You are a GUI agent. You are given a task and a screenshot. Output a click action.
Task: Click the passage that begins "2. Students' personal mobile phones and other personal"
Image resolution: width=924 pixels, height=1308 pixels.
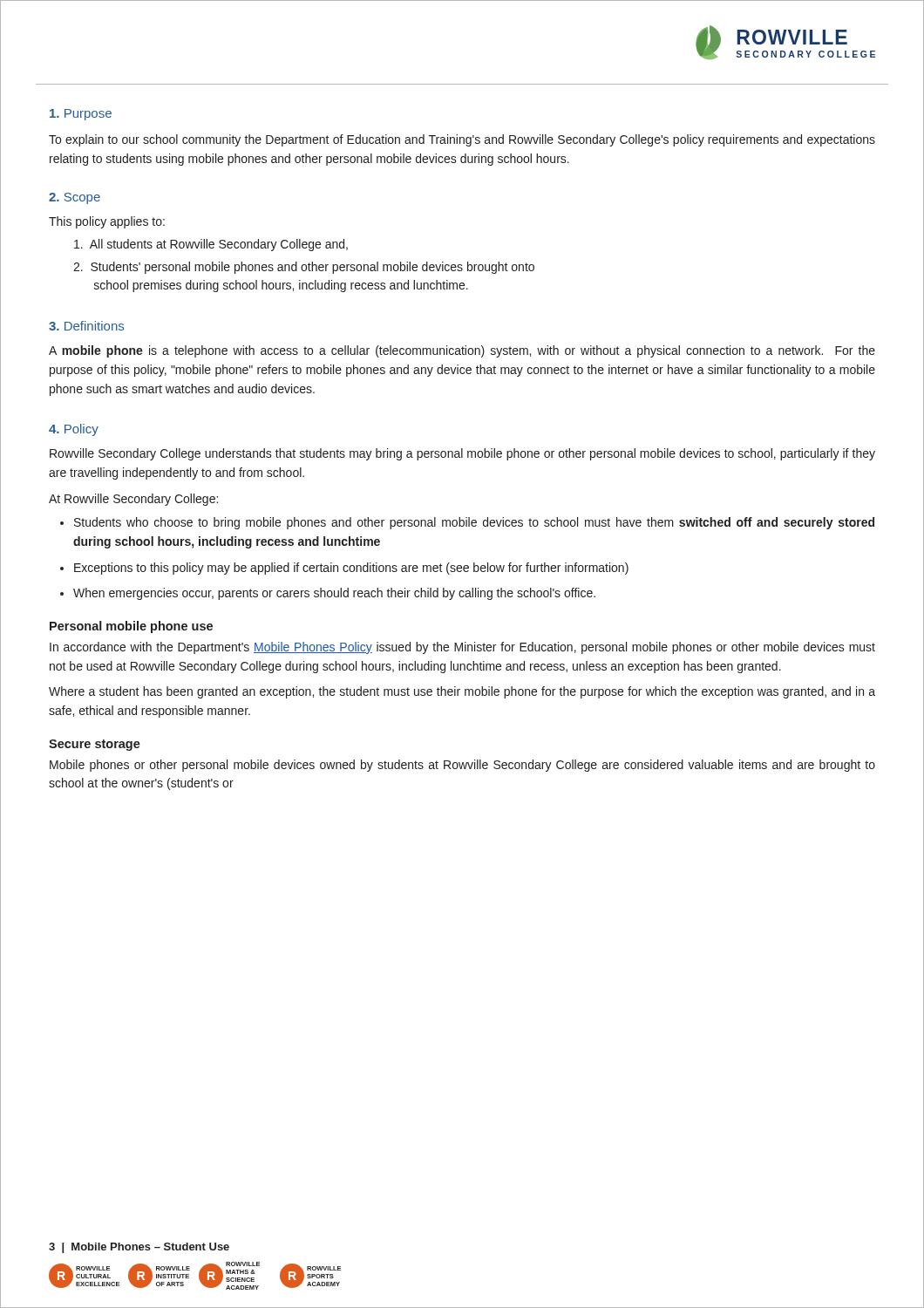click(x=304, y=276)
